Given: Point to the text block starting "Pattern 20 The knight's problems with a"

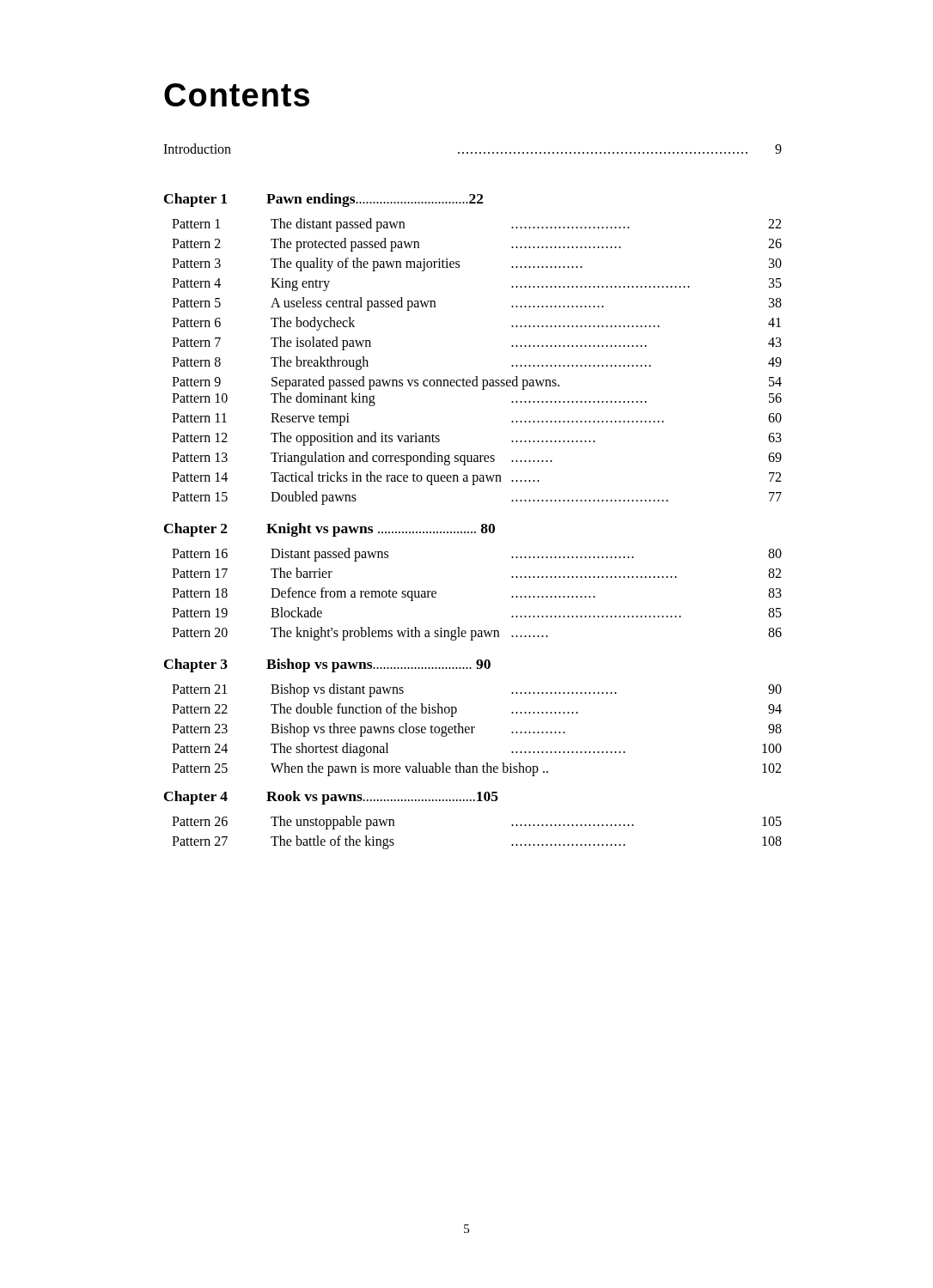Looking at the screenshot, I should (473, 635).
